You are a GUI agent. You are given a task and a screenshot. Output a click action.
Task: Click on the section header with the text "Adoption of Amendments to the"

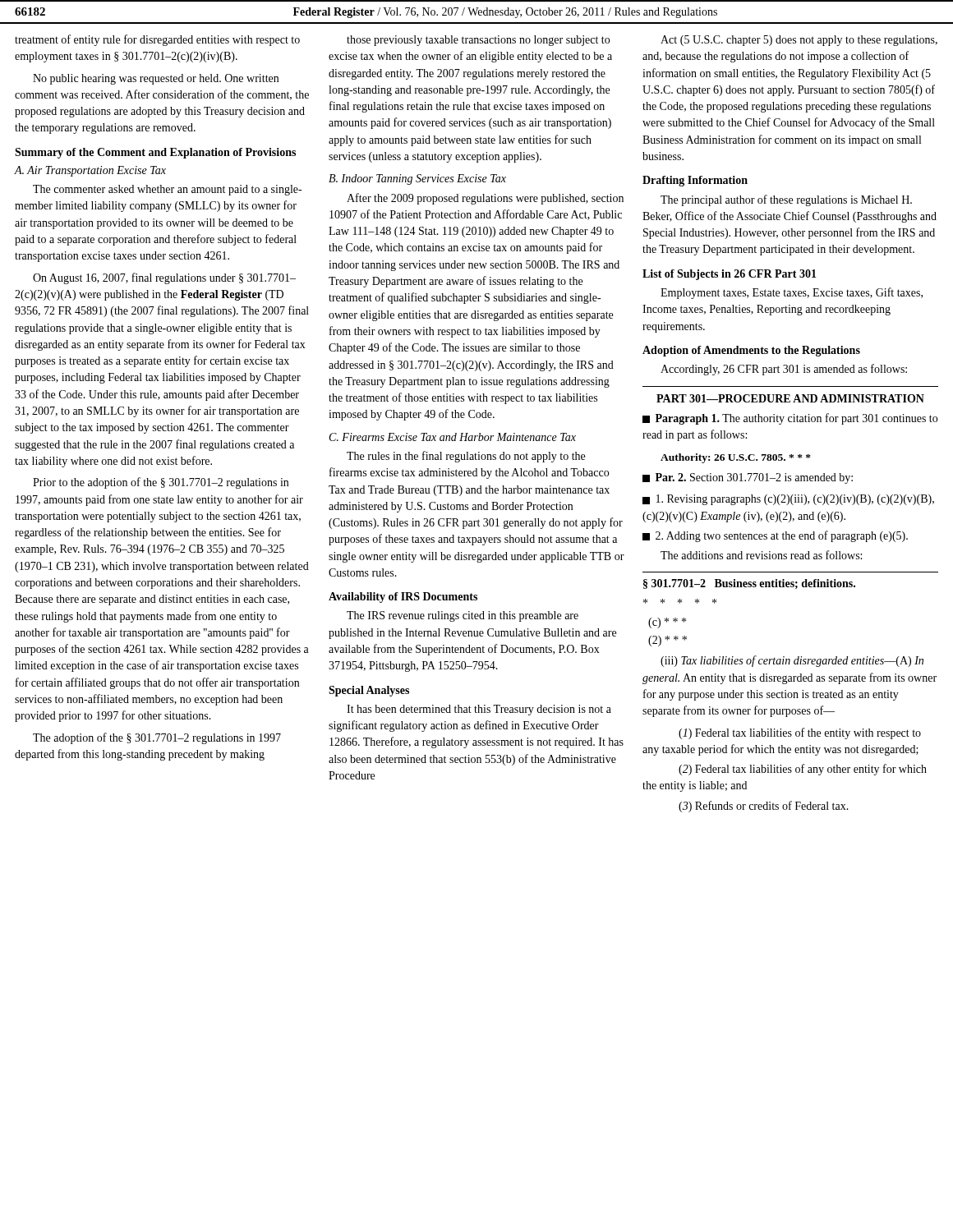coord(751,350)
